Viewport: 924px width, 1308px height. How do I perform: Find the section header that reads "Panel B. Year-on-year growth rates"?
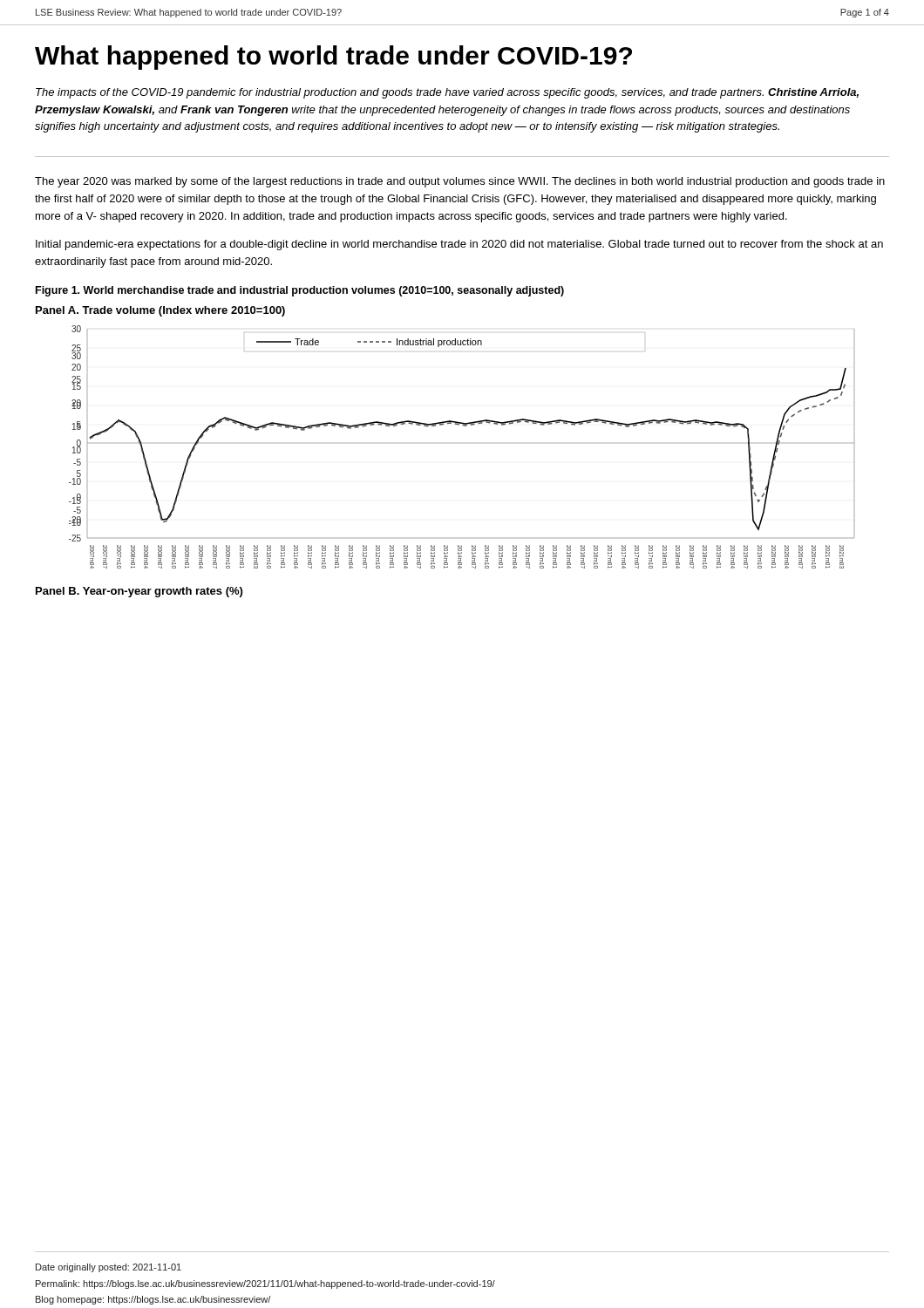(x=139, y=591)
